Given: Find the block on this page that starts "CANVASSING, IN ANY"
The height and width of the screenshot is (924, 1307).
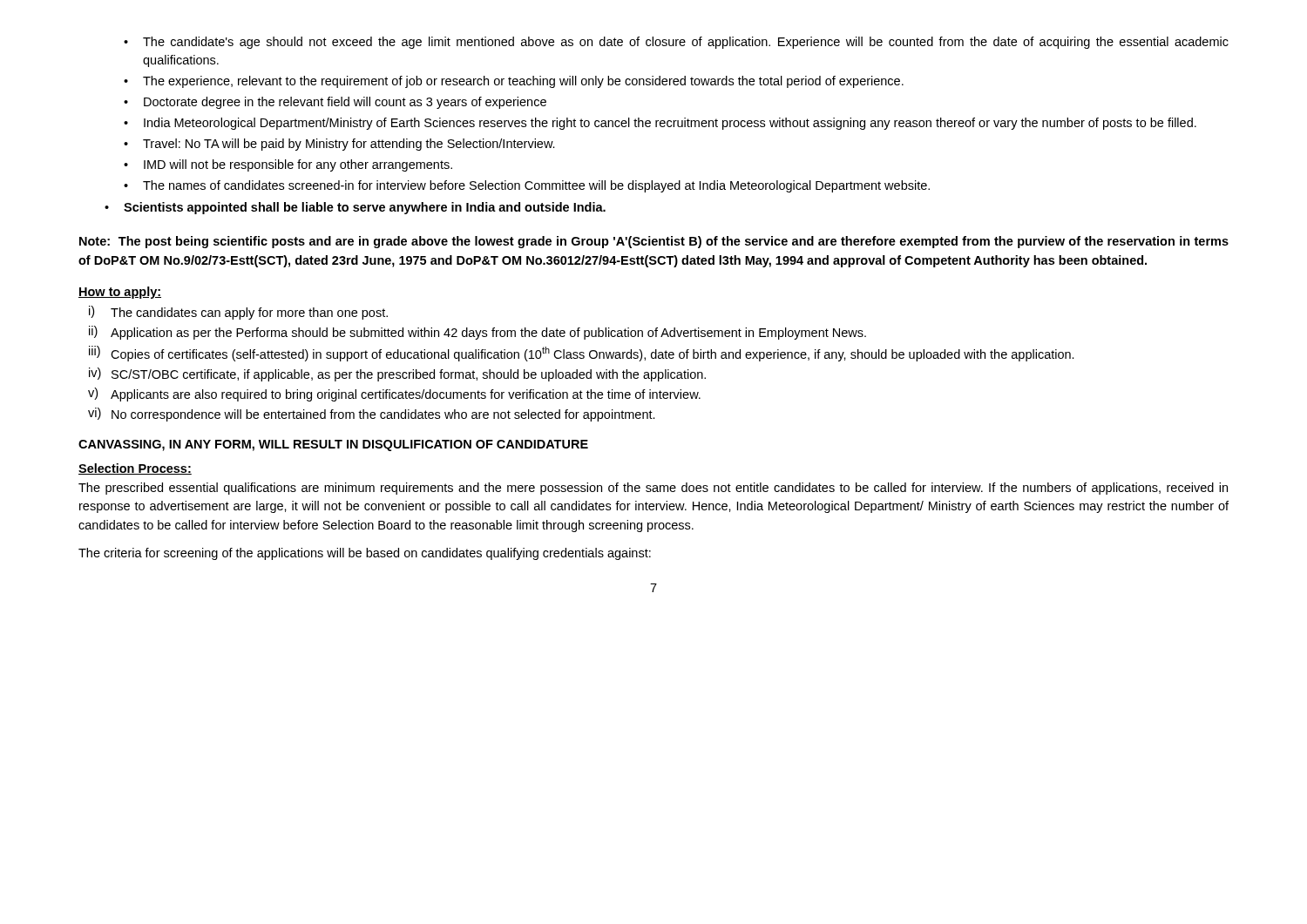Looking at the screenshot, I should tap(333, 444).
